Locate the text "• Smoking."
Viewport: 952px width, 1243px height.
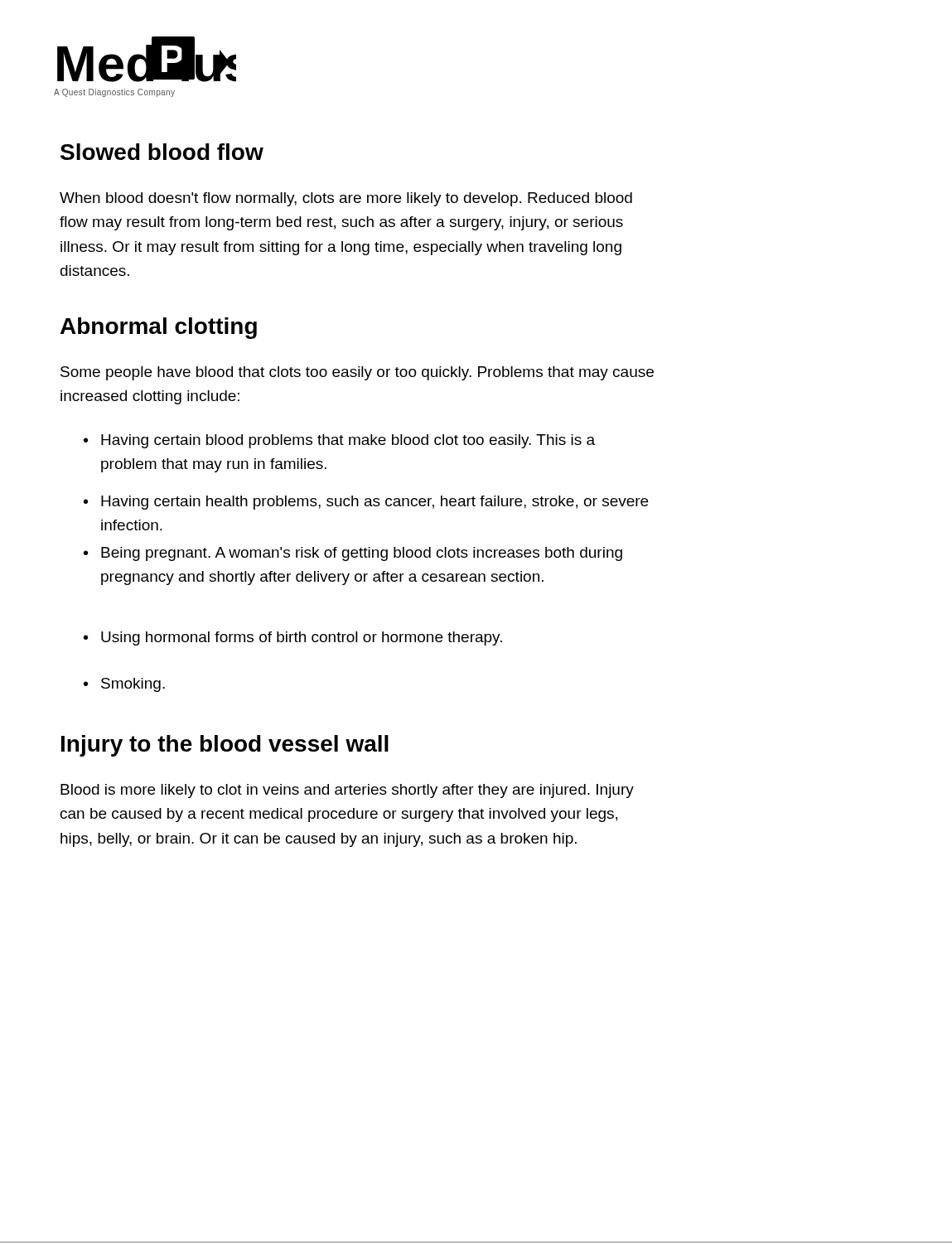(124, 684)
